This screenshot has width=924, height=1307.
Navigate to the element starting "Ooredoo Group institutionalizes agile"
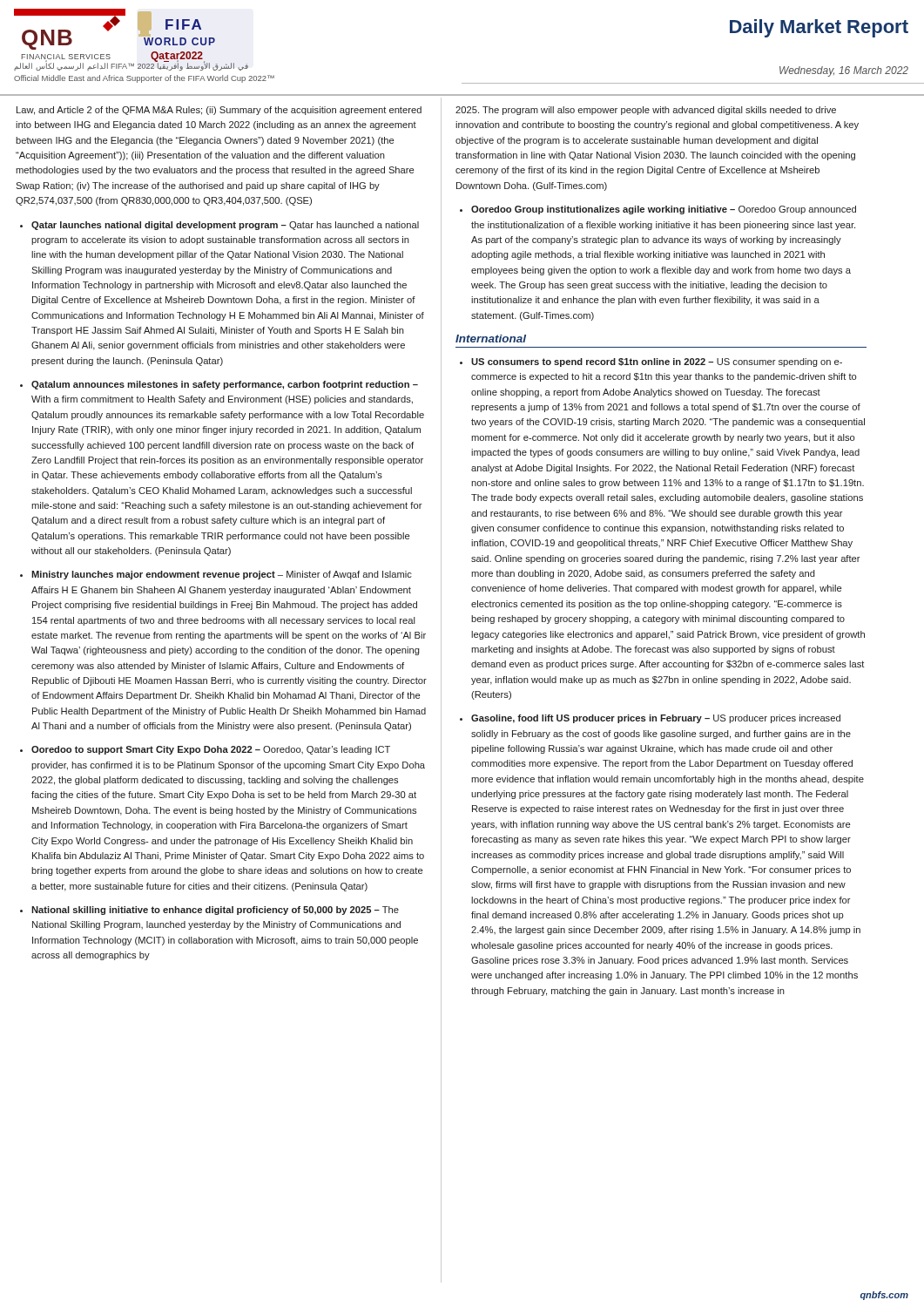coord(661,263)
